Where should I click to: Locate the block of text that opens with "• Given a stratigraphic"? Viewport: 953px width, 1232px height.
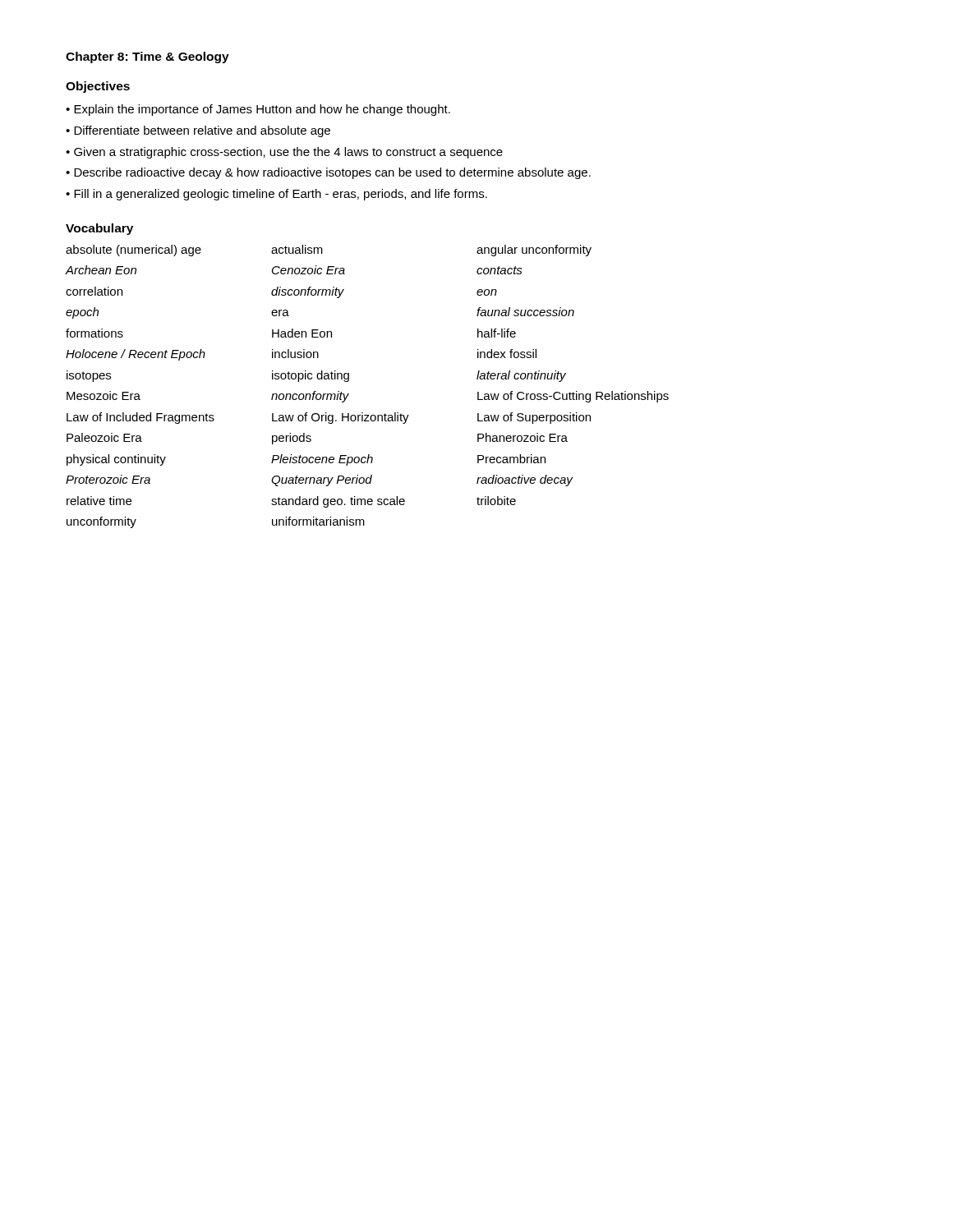284,151
